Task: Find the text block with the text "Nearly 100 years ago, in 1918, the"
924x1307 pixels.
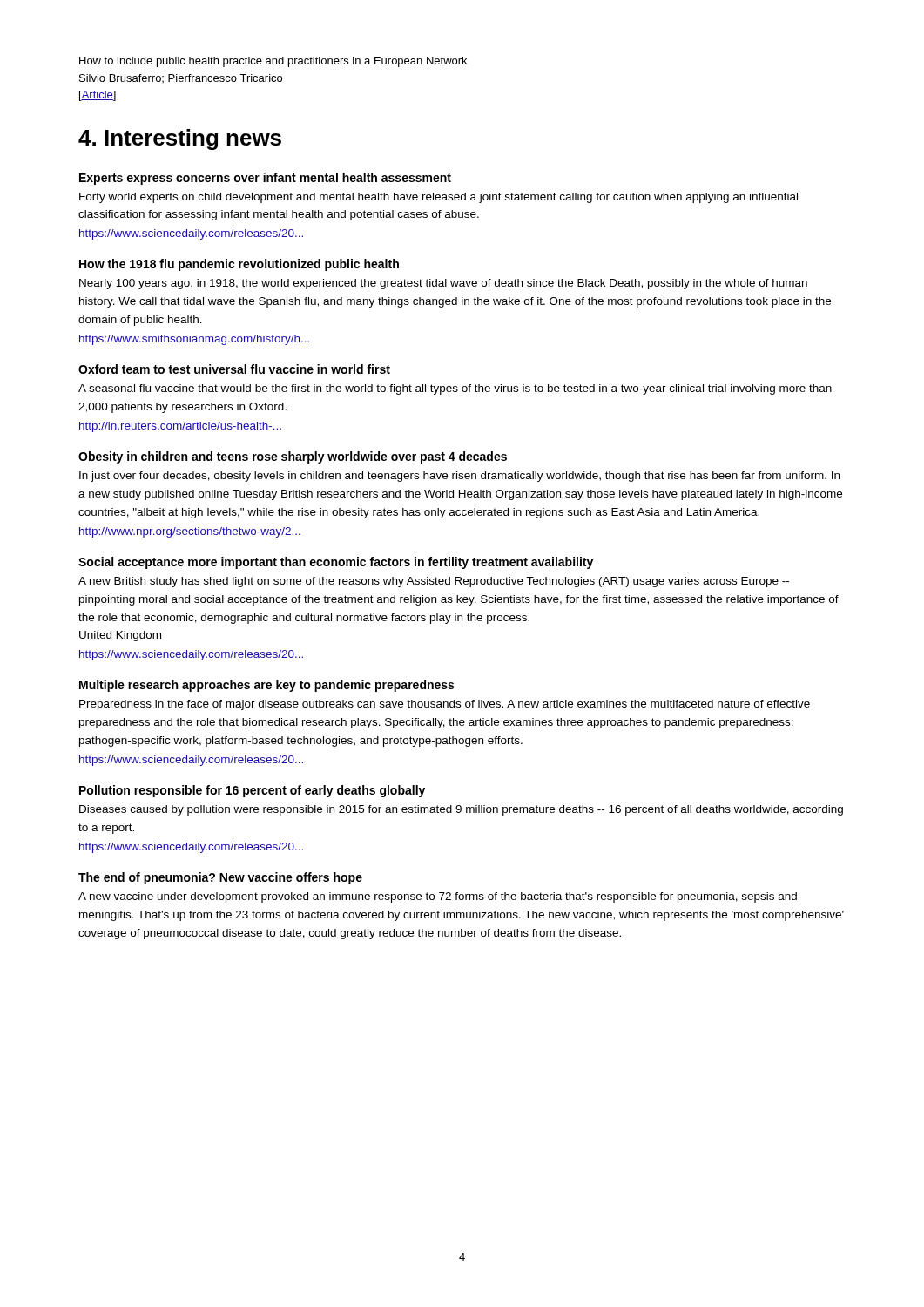Action: click(x=462, y=310)
